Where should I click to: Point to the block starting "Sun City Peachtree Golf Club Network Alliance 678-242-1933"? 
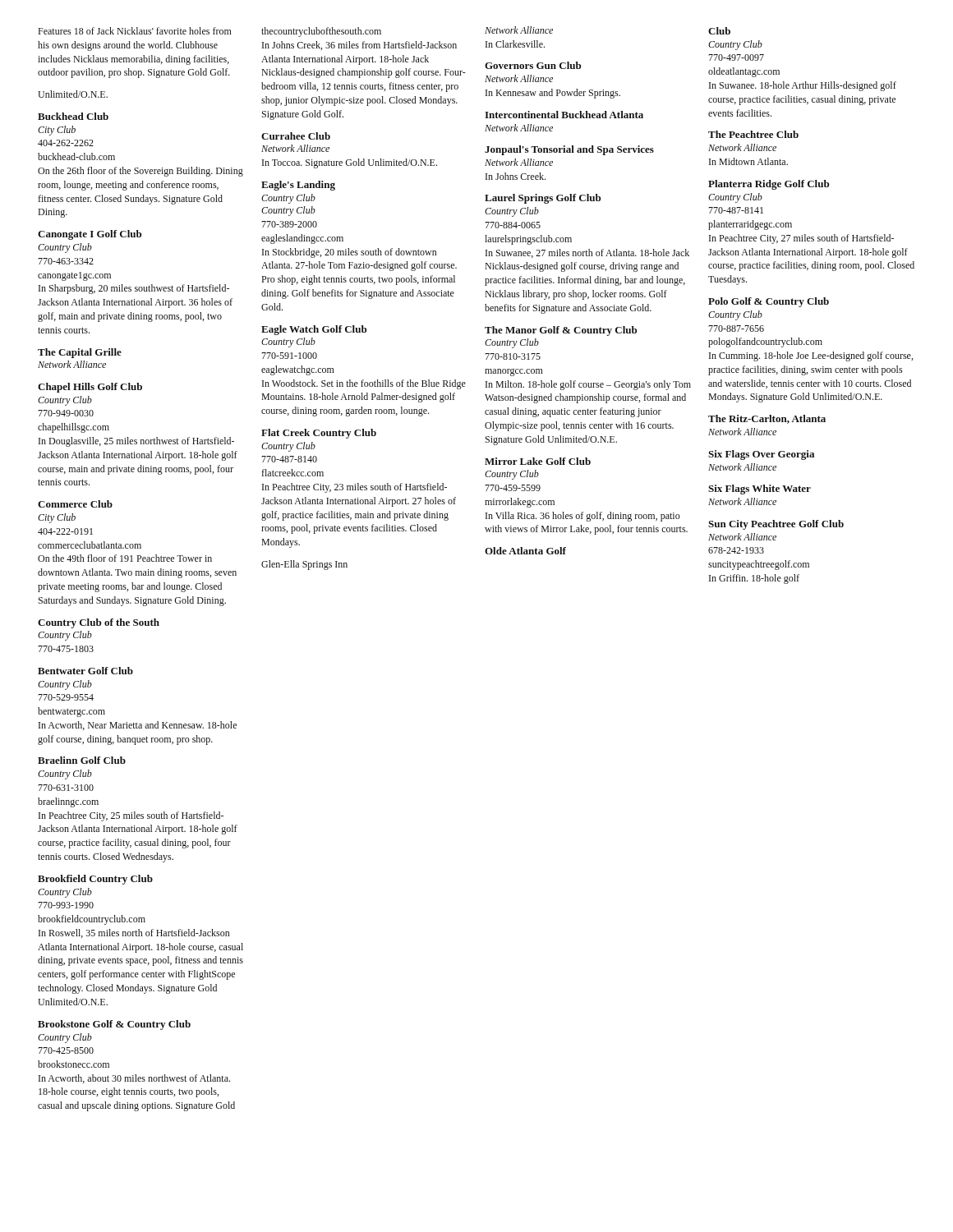776,525
